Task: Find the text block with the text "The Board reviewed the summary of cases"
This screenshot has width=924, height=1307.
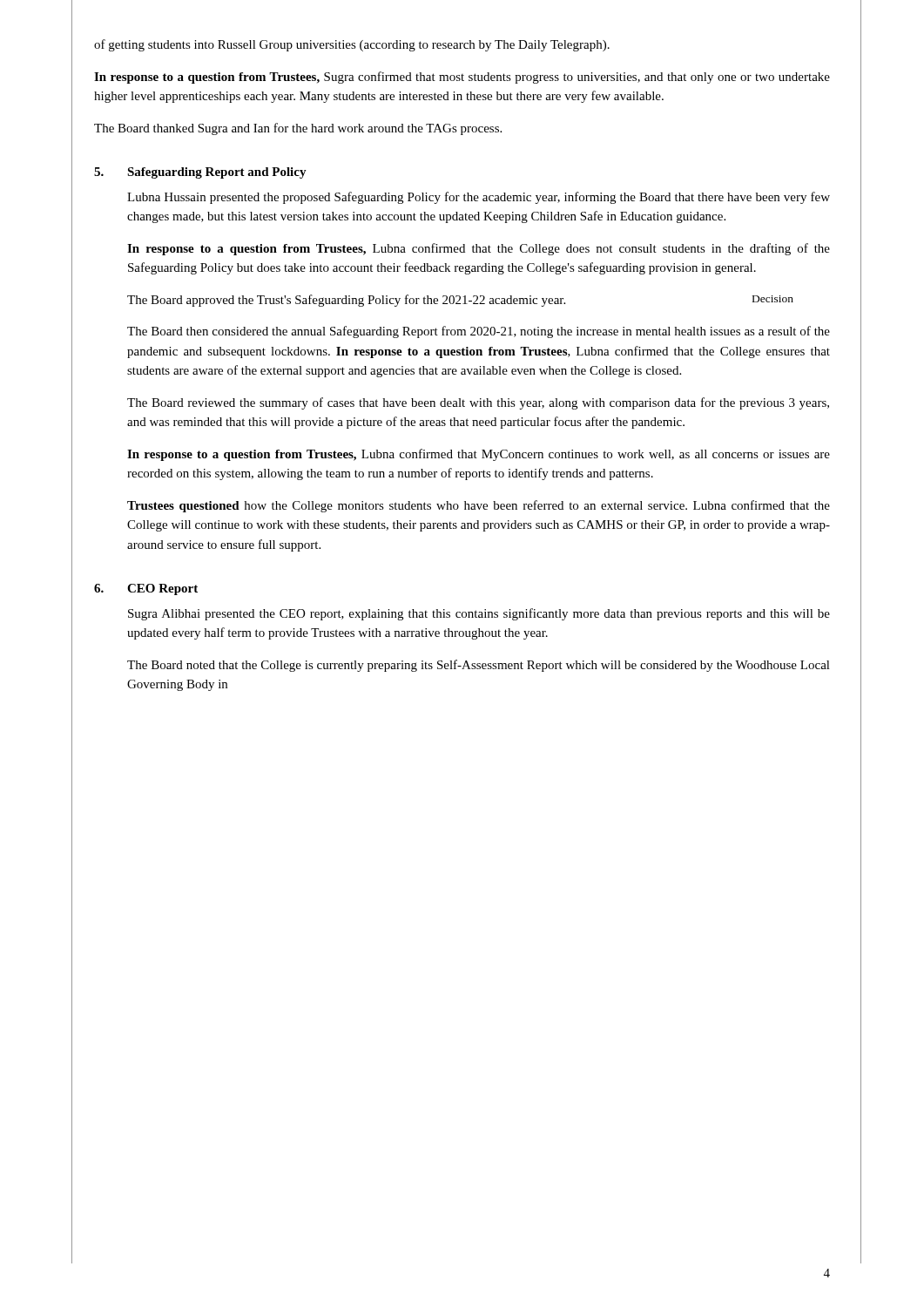Action: tap(479, 412)
